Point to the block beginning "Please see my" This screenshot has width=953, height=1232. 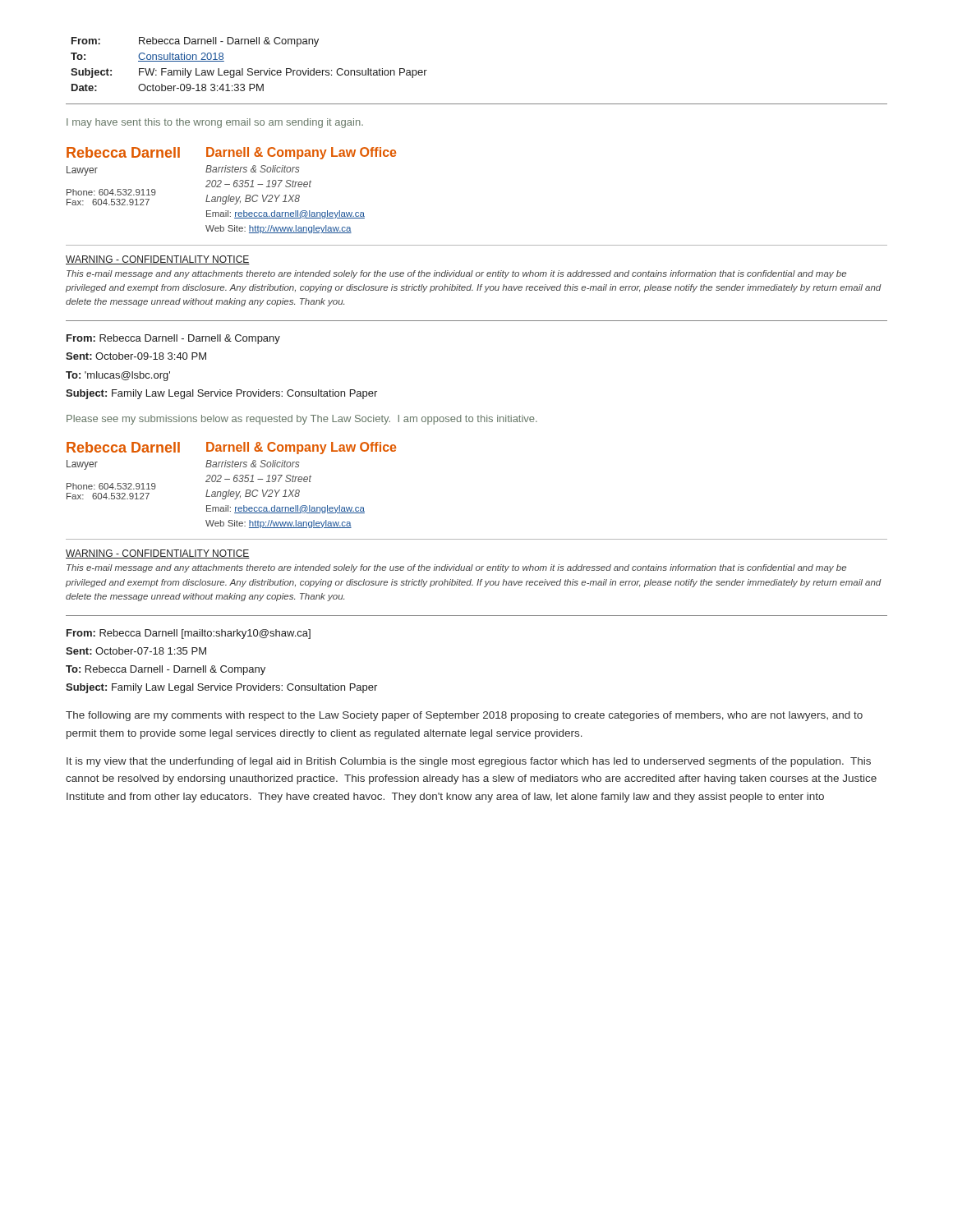[x=302, y=418]
